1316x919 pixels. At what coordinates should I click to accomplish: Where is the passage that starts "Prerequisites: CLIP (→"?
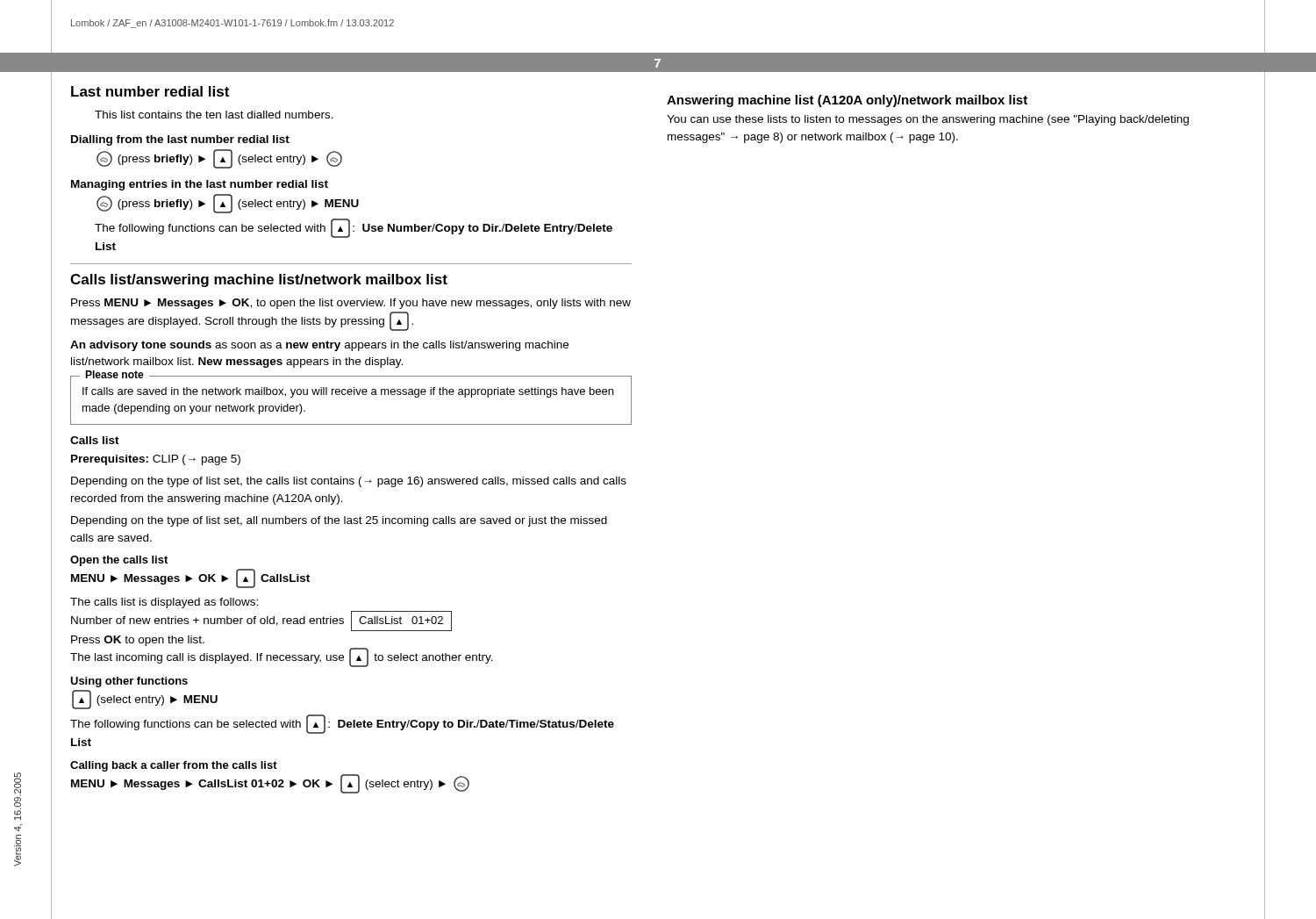point(351,498)
